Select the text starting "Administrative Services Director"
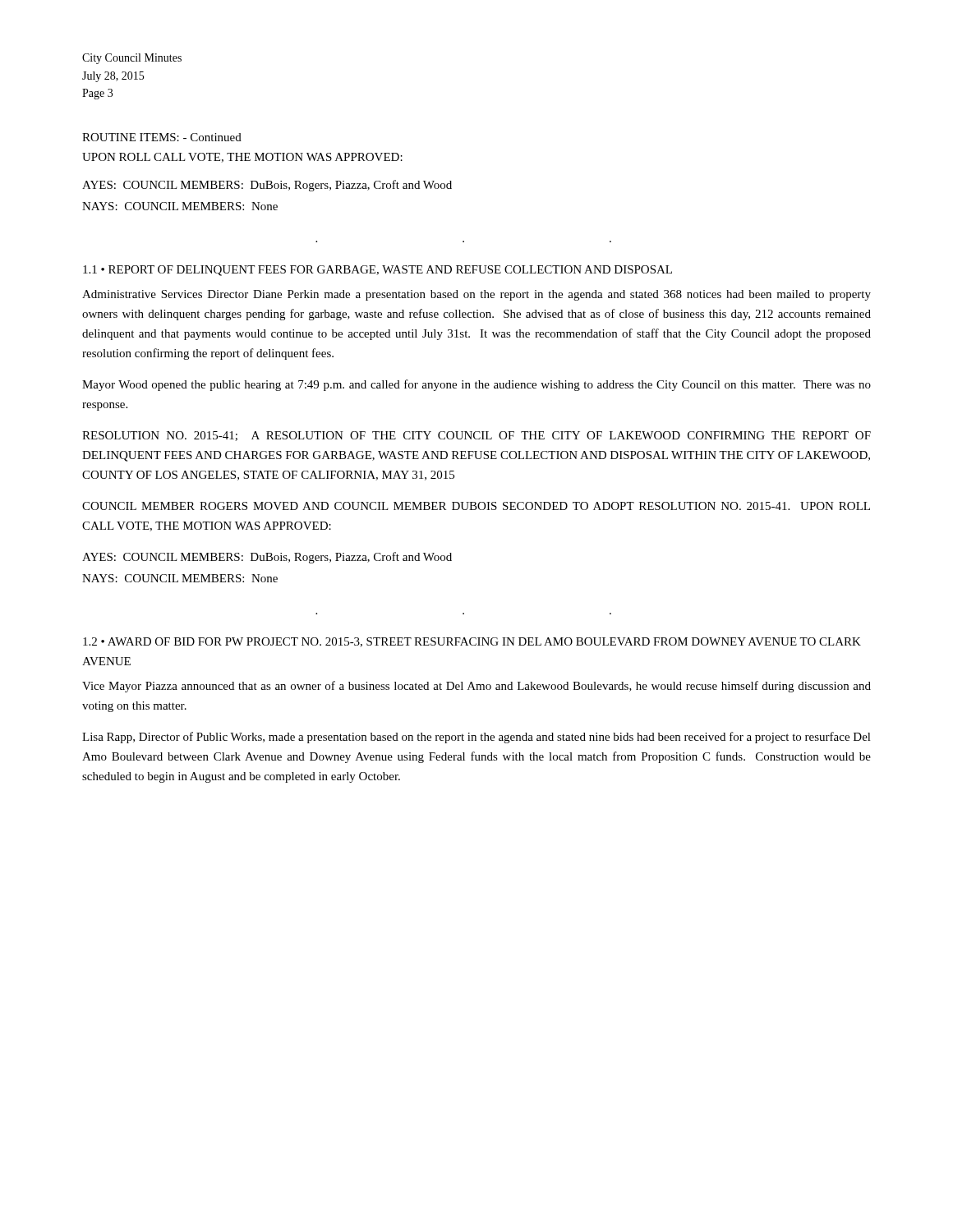The height and width of the screenshot is (1232, 953). click(x=476, y=324)
